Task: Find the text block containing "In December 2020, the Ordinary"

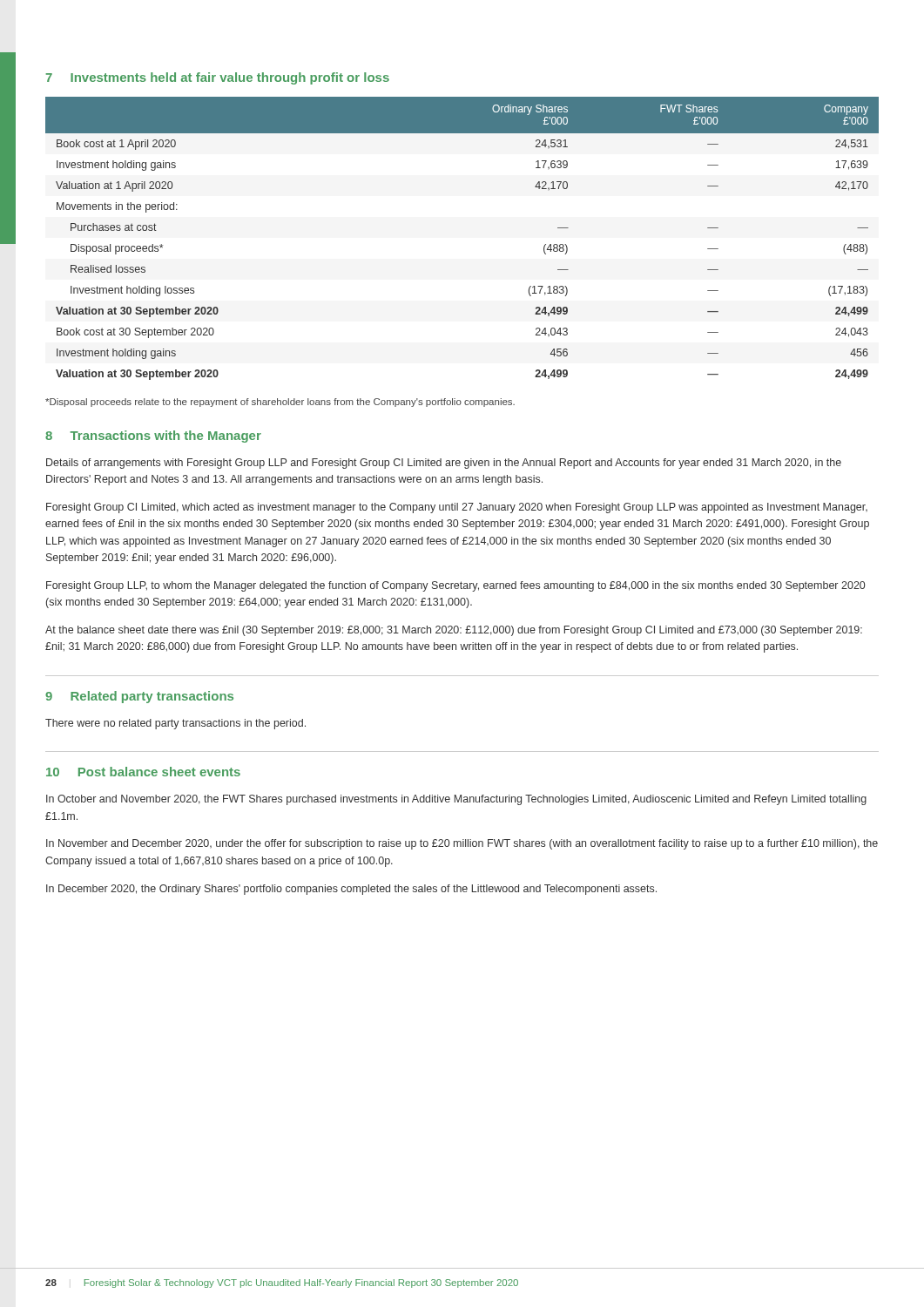Action: [462, 889]
